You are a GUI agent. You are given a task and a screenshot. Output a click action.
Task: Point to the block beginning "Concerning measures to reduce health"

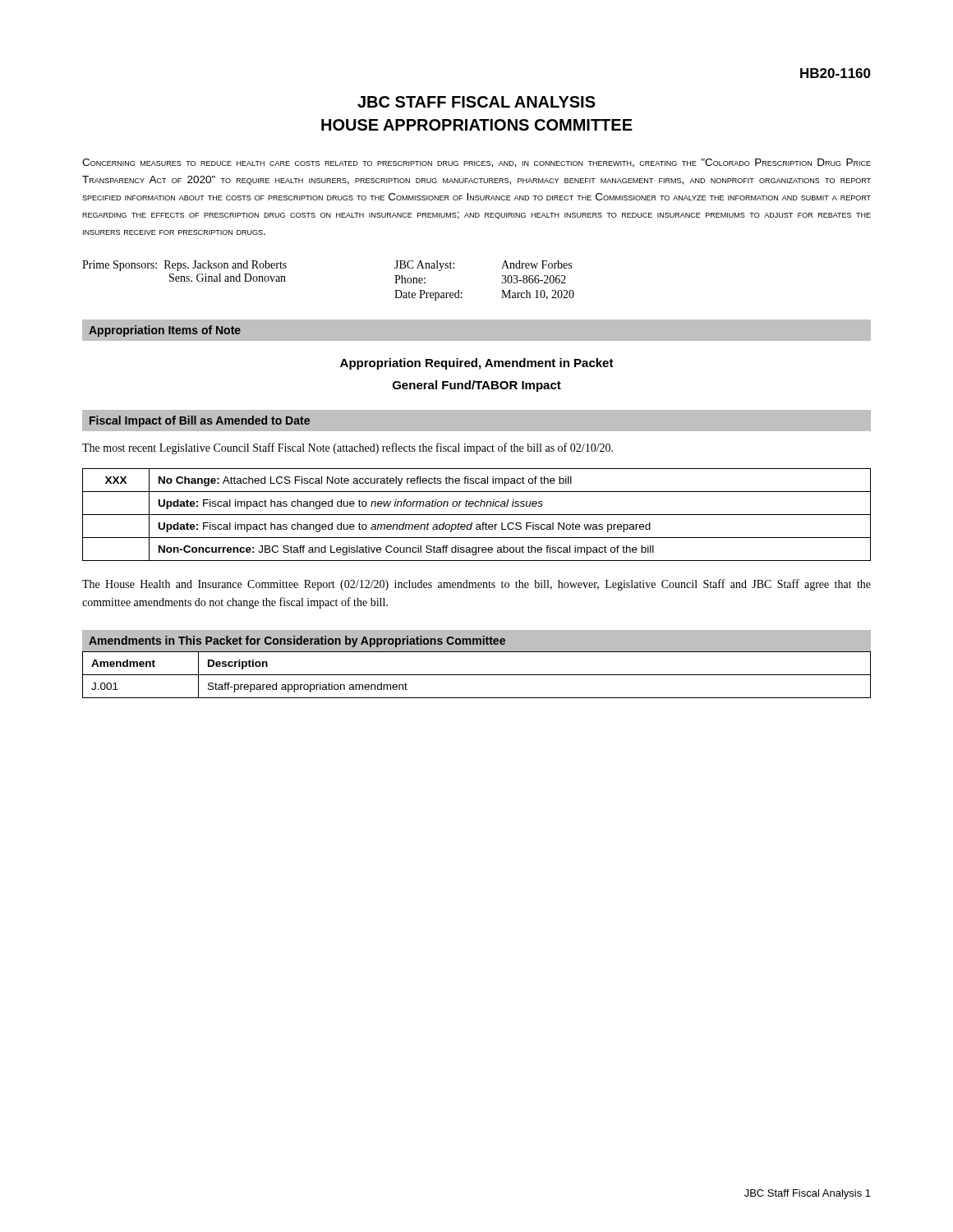tap(476, 197)
